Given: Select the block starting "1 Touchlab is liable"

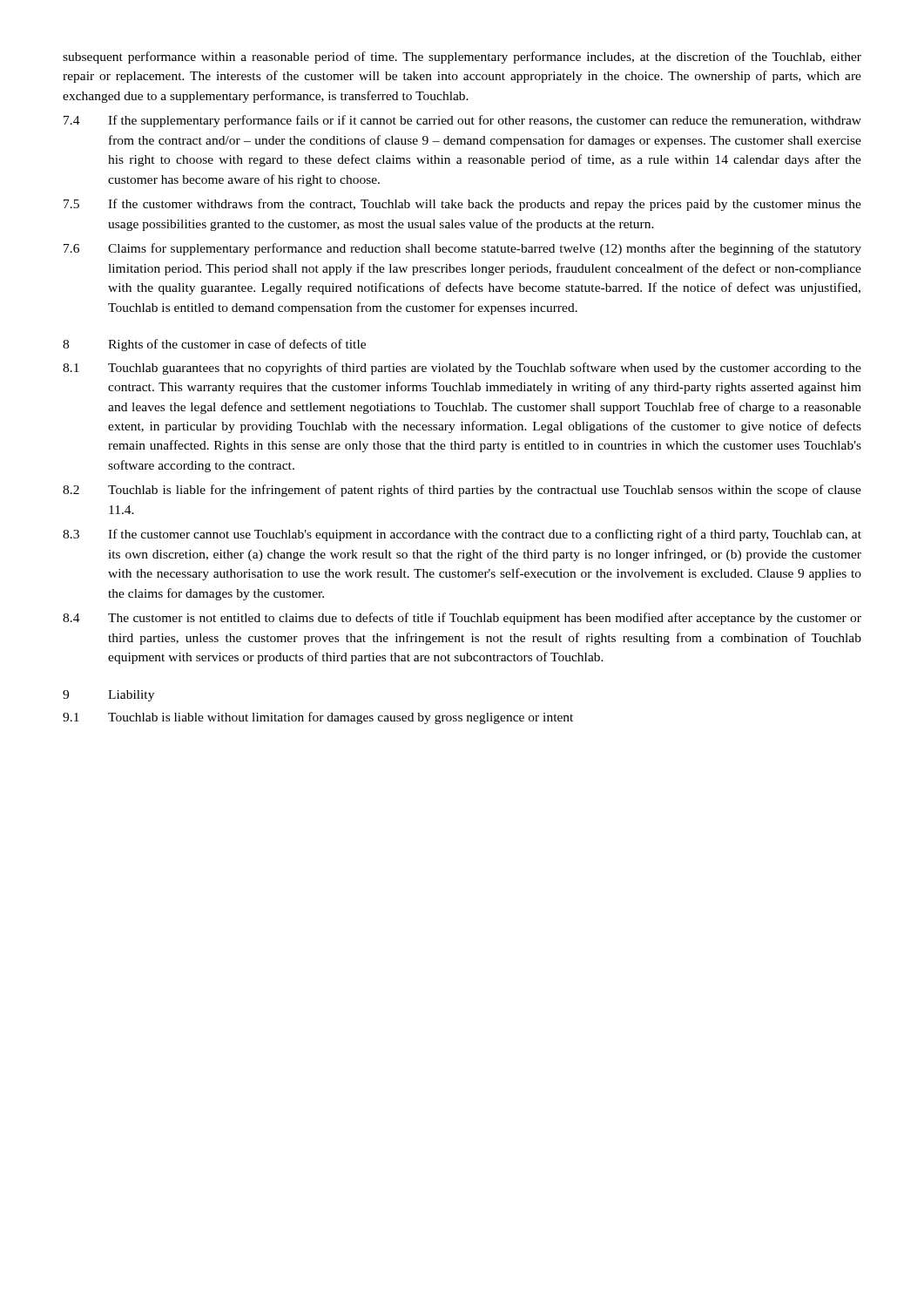Looking at the screenshot, I should click(x=462, y=717).
